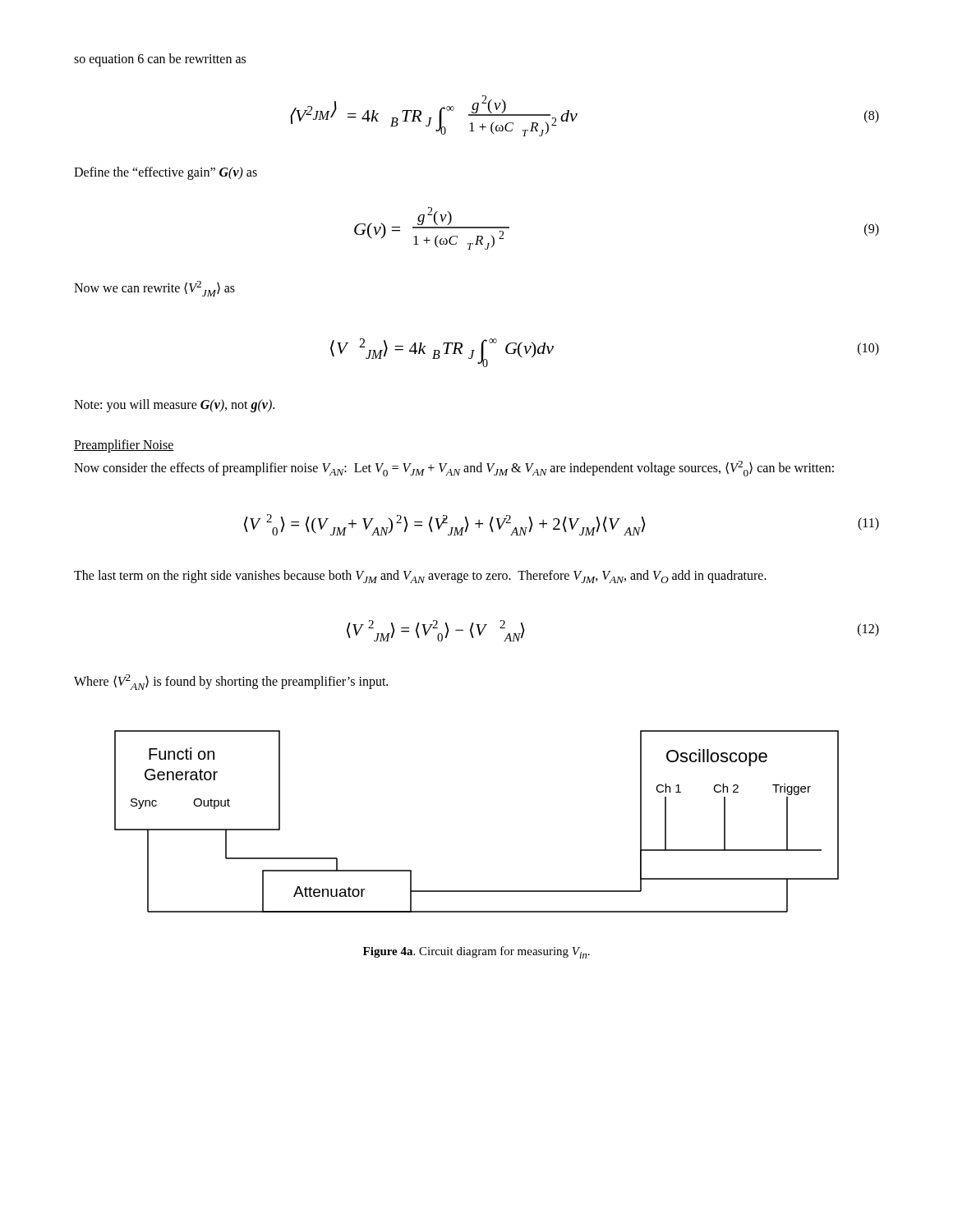Point to the element starting "⟨V 2 JM ⟩ = ⟨V 2 0"
Viewport: 953px width, 1232px height.
pos(433,628)
